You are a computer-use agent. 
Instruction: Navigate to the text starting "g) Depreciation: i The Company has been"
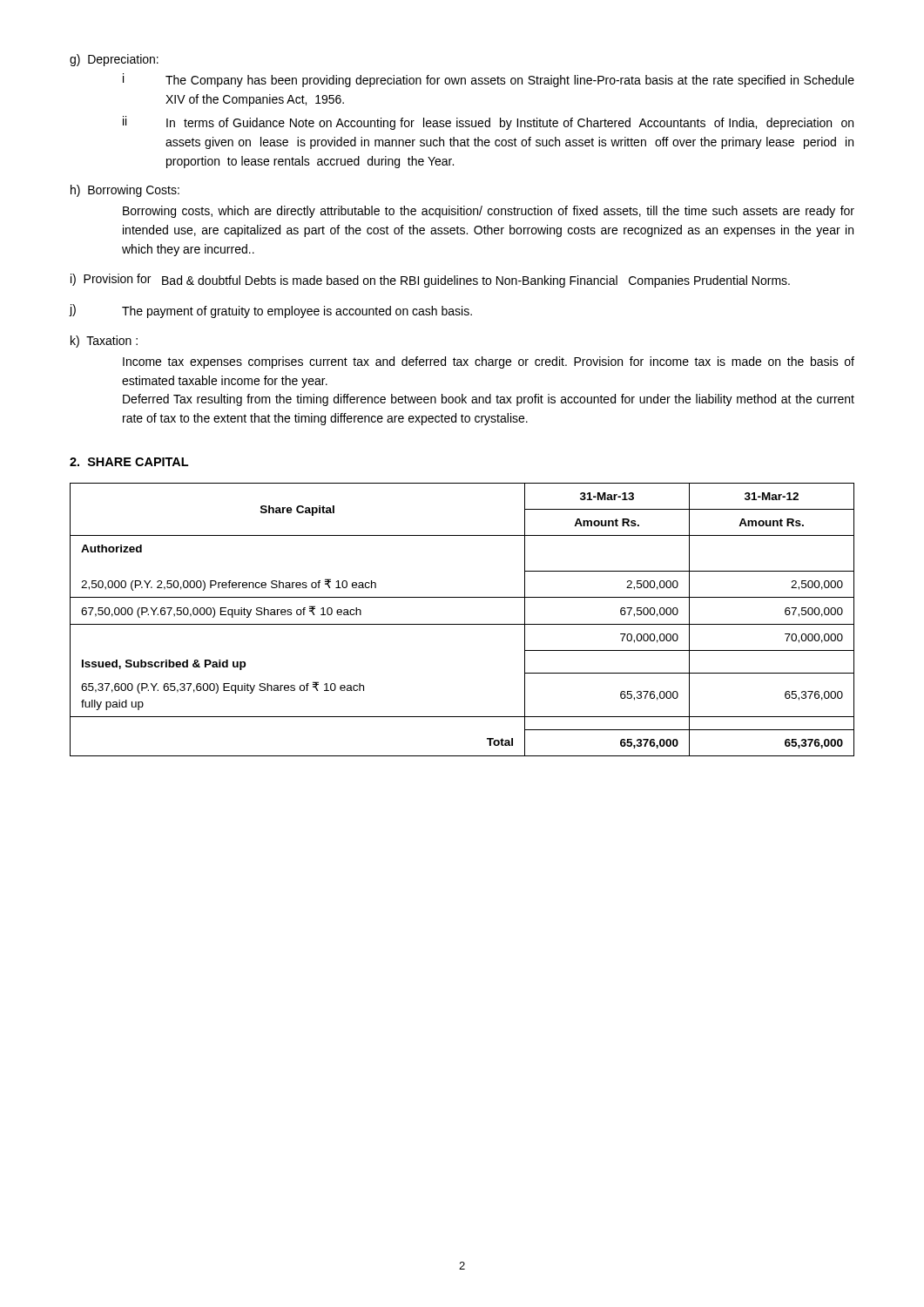pyautogui.click(x=462, y=112)
